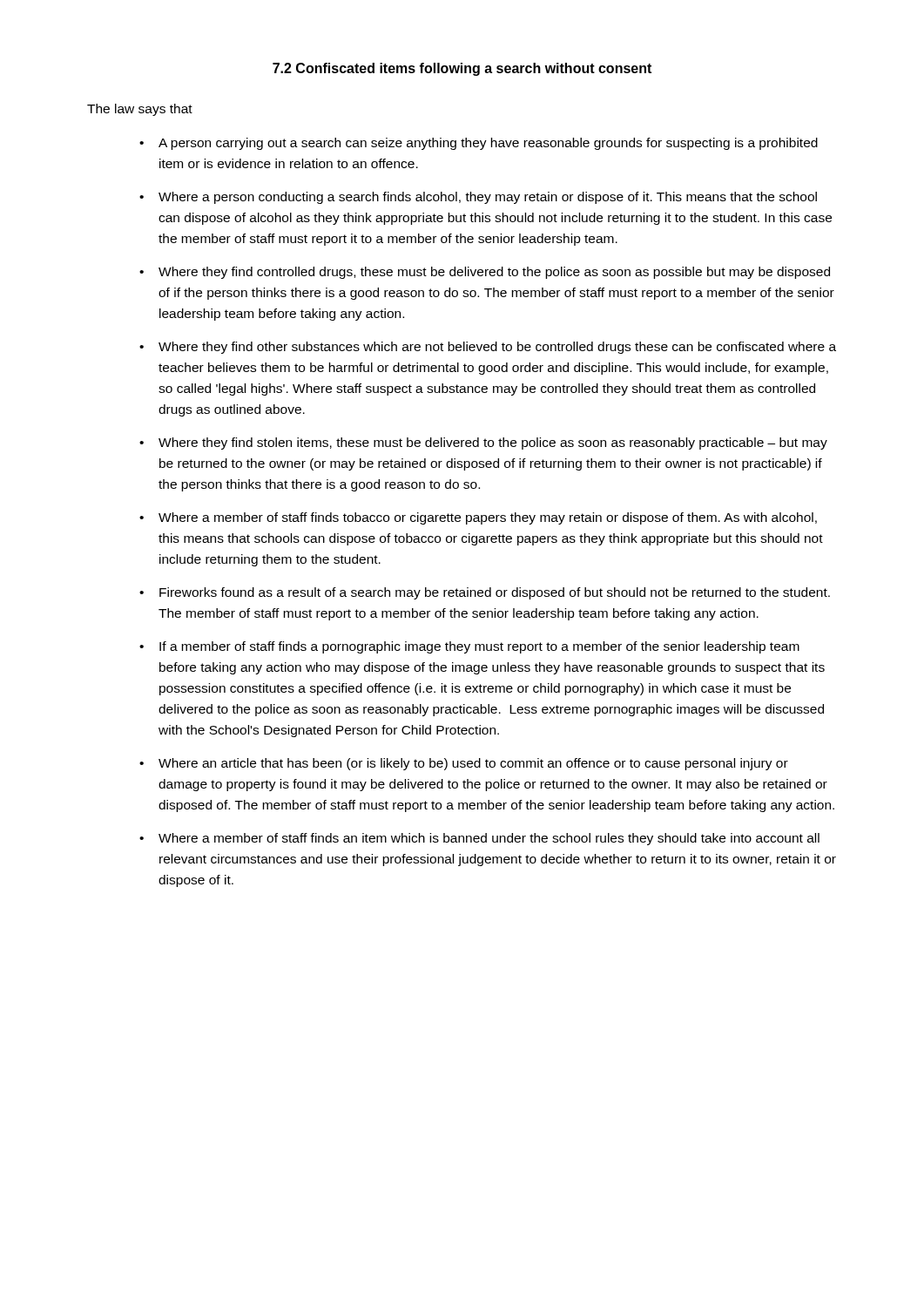Click on the block starting "Where a person conducting a search"
The width and height of the screenshot is (924, 1307).
click(495, 217)
